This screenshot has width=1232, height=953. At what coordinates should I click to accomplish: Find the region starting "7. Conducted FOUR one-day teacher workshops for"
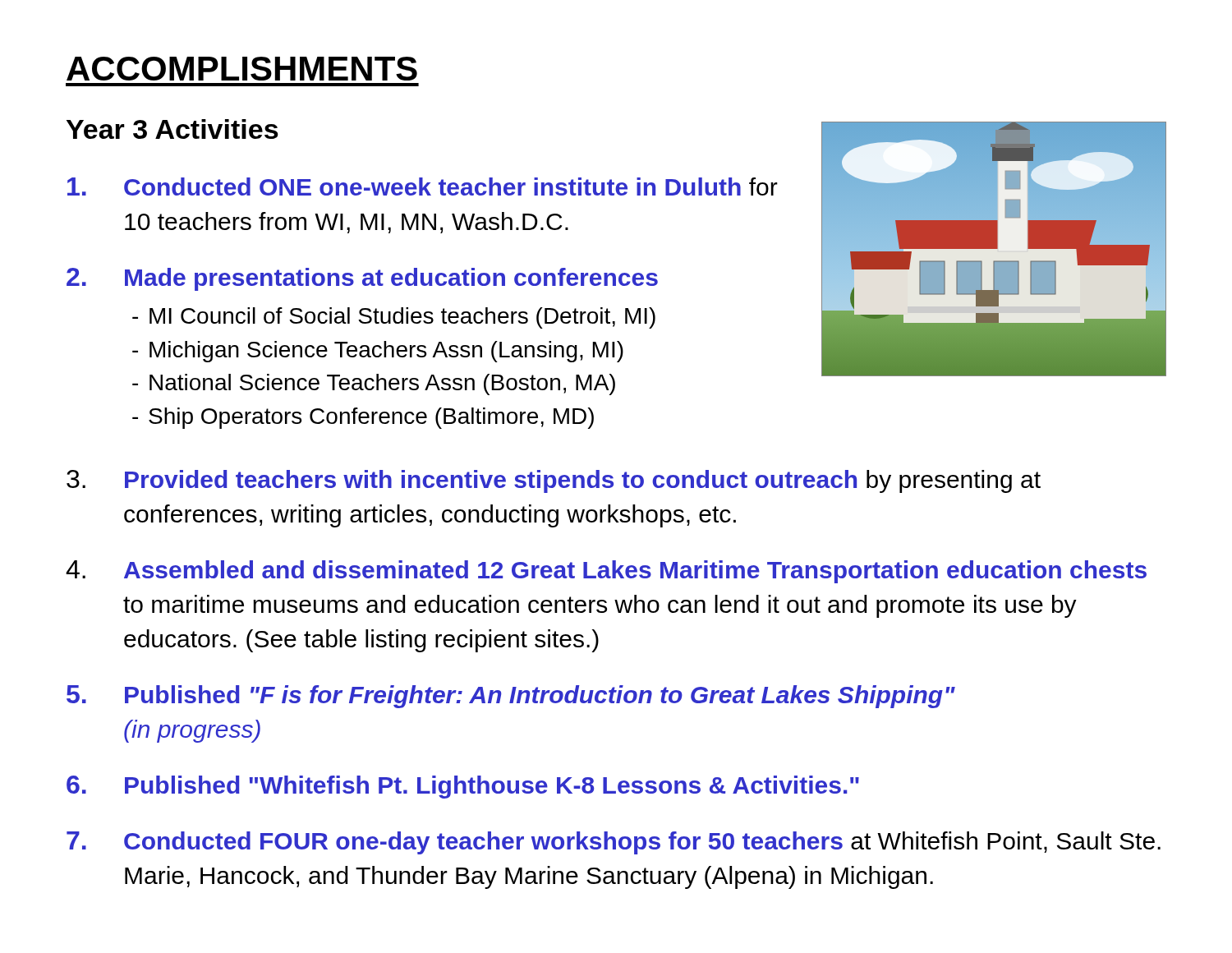click(616, 859)
